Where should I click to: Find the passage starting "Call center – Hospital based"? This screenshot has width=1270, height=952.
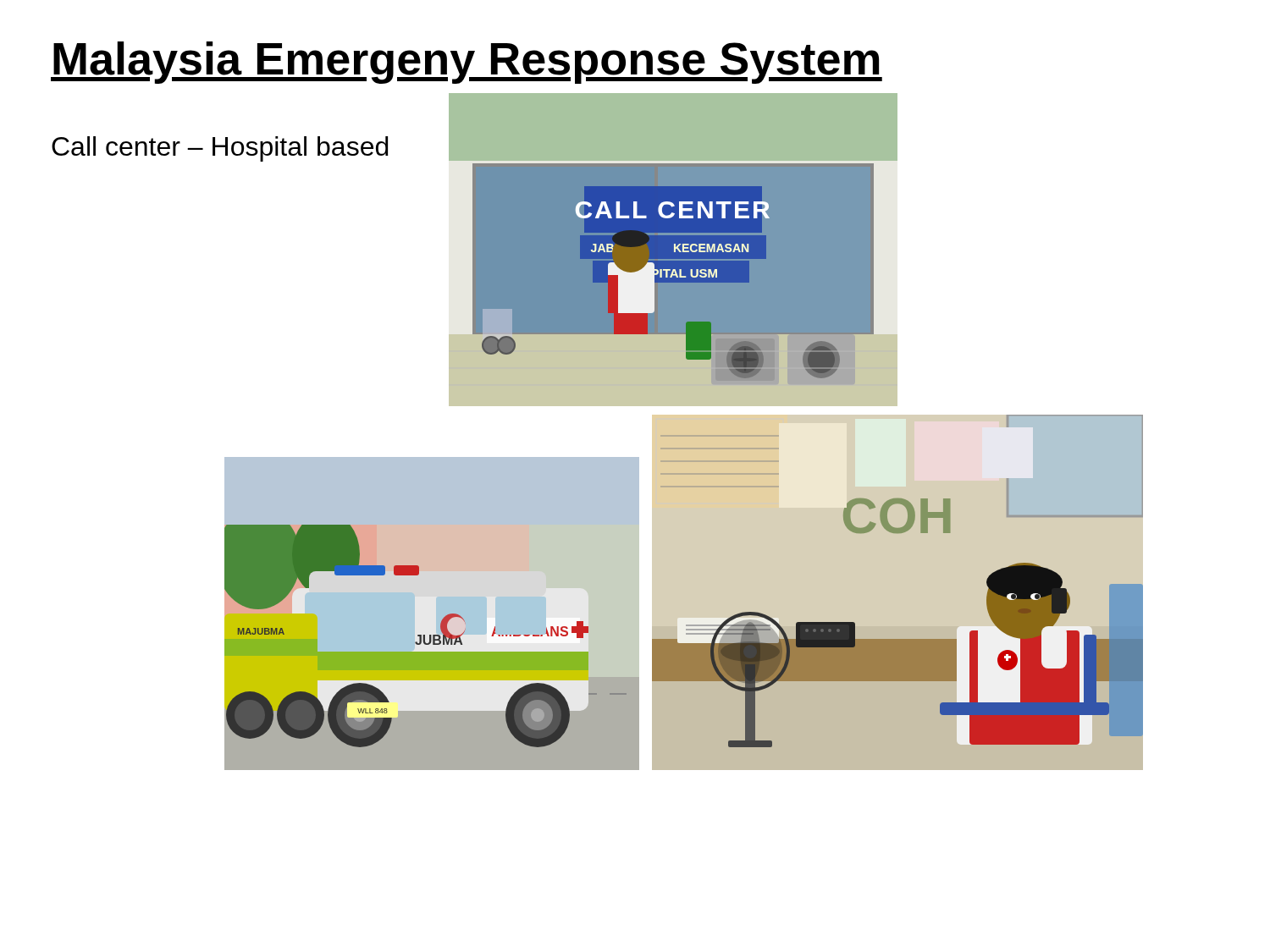[x=220, y=146]
